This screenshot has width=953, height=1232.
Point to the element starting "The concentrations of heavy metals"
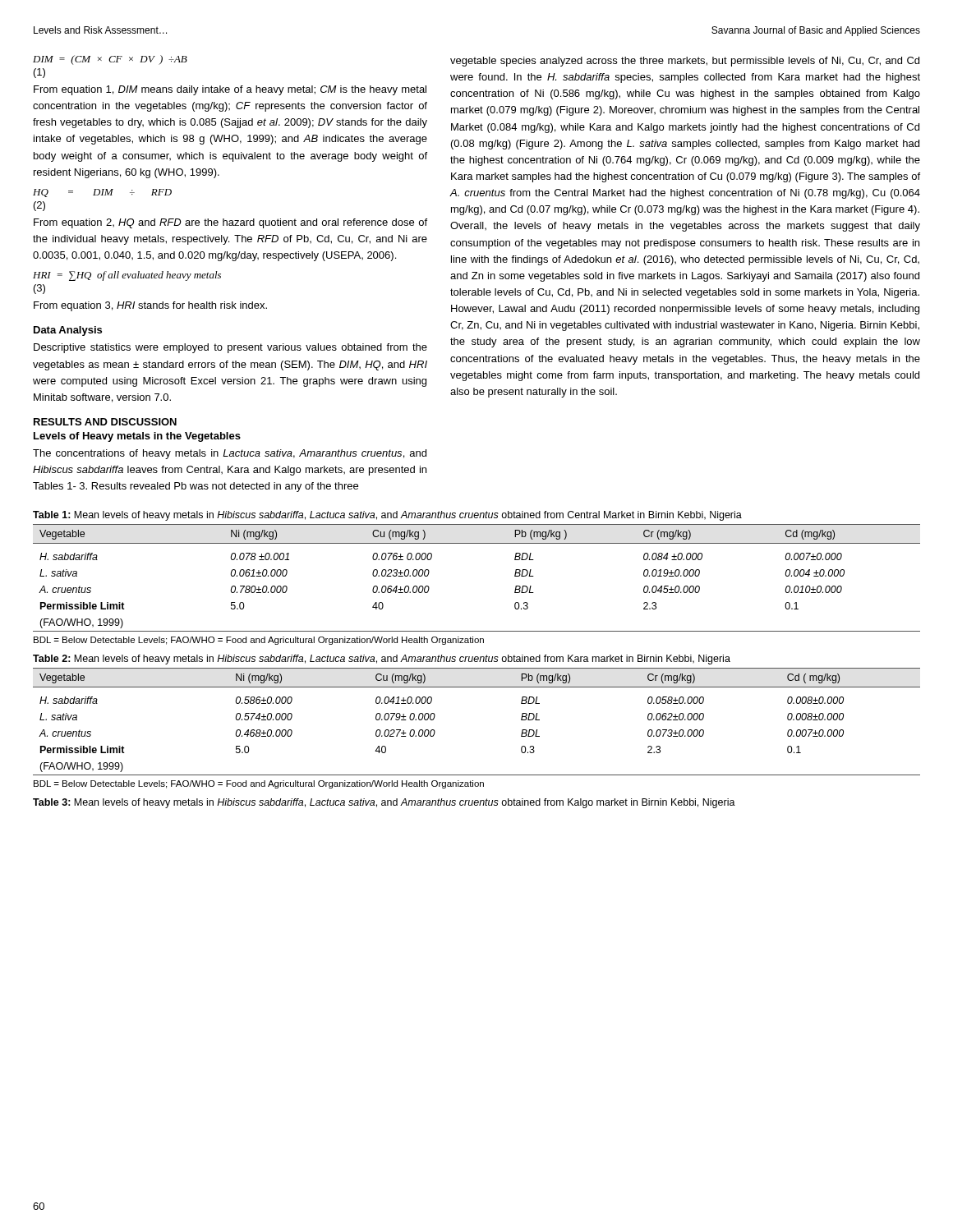pyautogui.click(x=230, y=469)
